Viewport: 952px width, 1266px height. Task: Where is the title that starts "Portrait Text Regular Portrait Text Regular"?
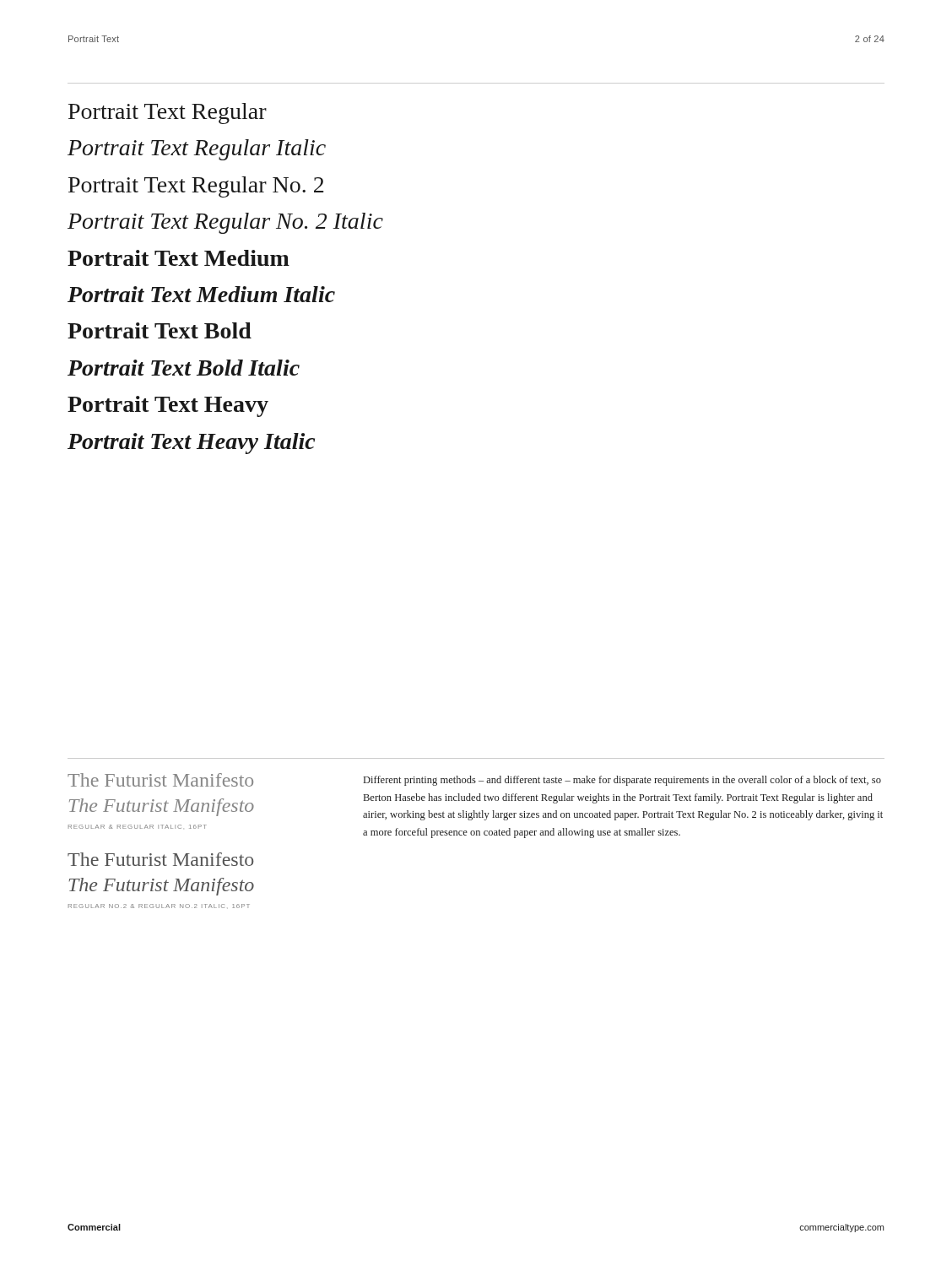225,276
